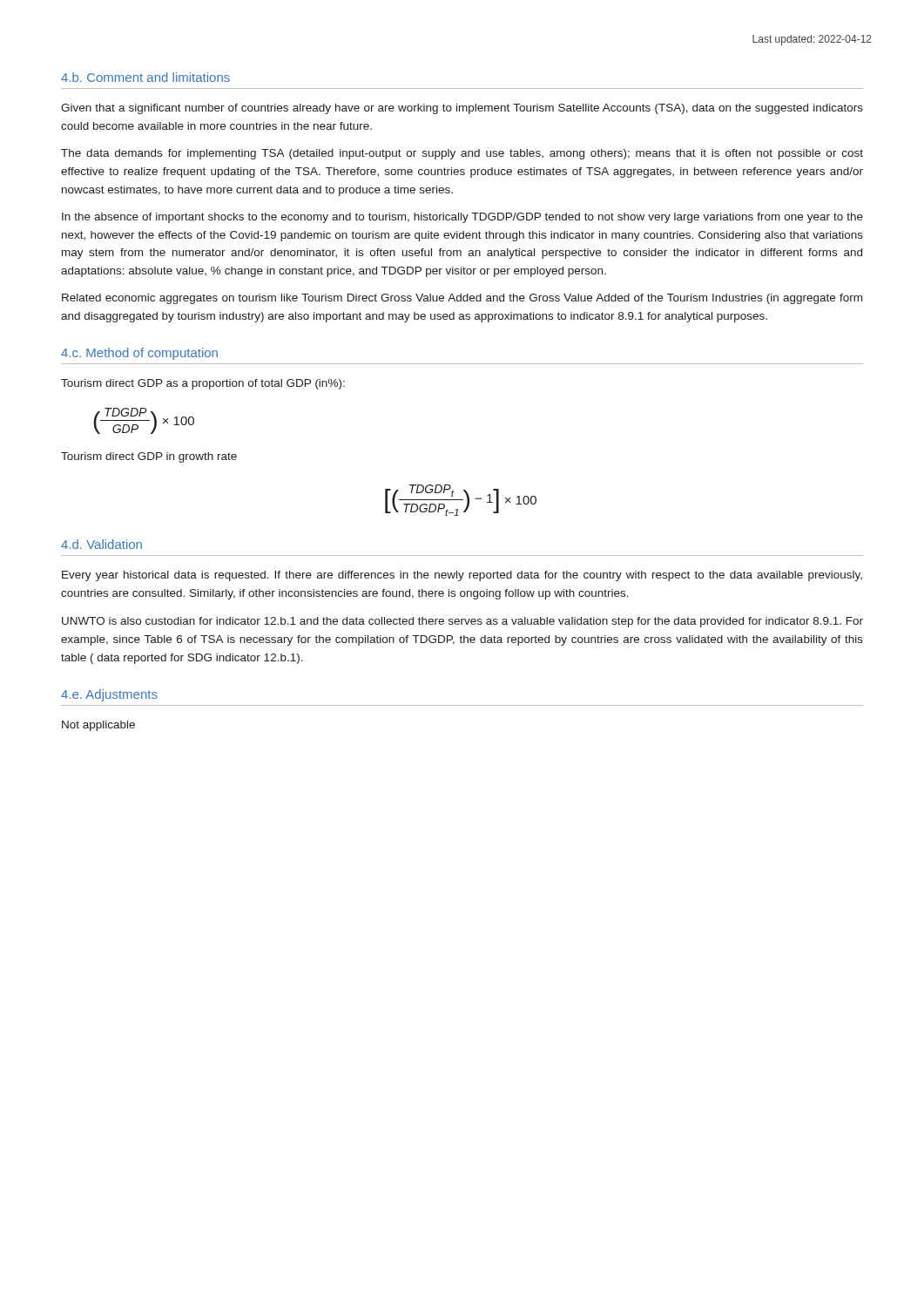Screen dimensions: 1307x924
Task: Point to "Not applicable"
Action: click(98, 725)
